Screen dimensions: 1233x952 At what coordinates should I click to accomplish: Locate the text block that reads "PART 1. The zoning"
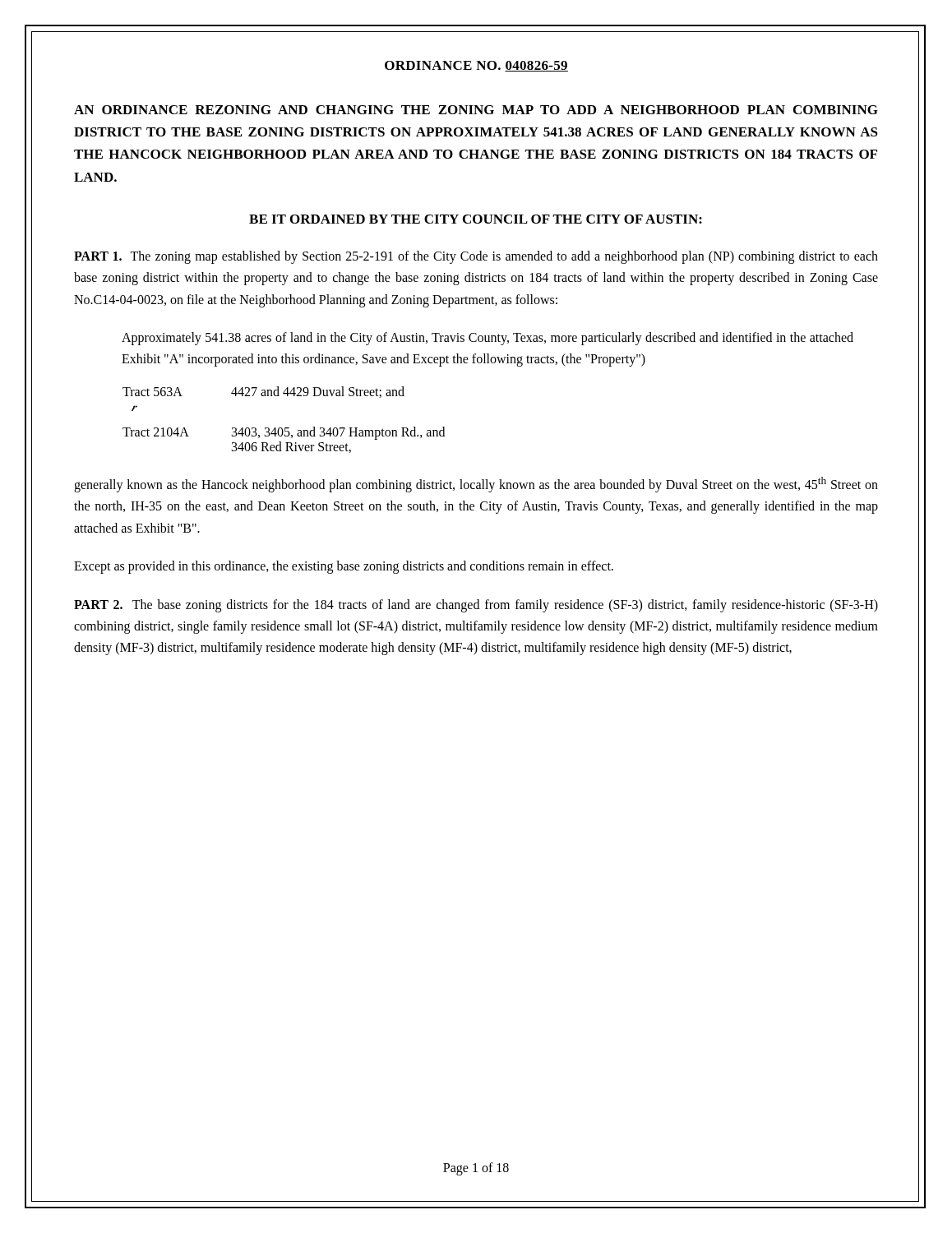tap(476, 278)
